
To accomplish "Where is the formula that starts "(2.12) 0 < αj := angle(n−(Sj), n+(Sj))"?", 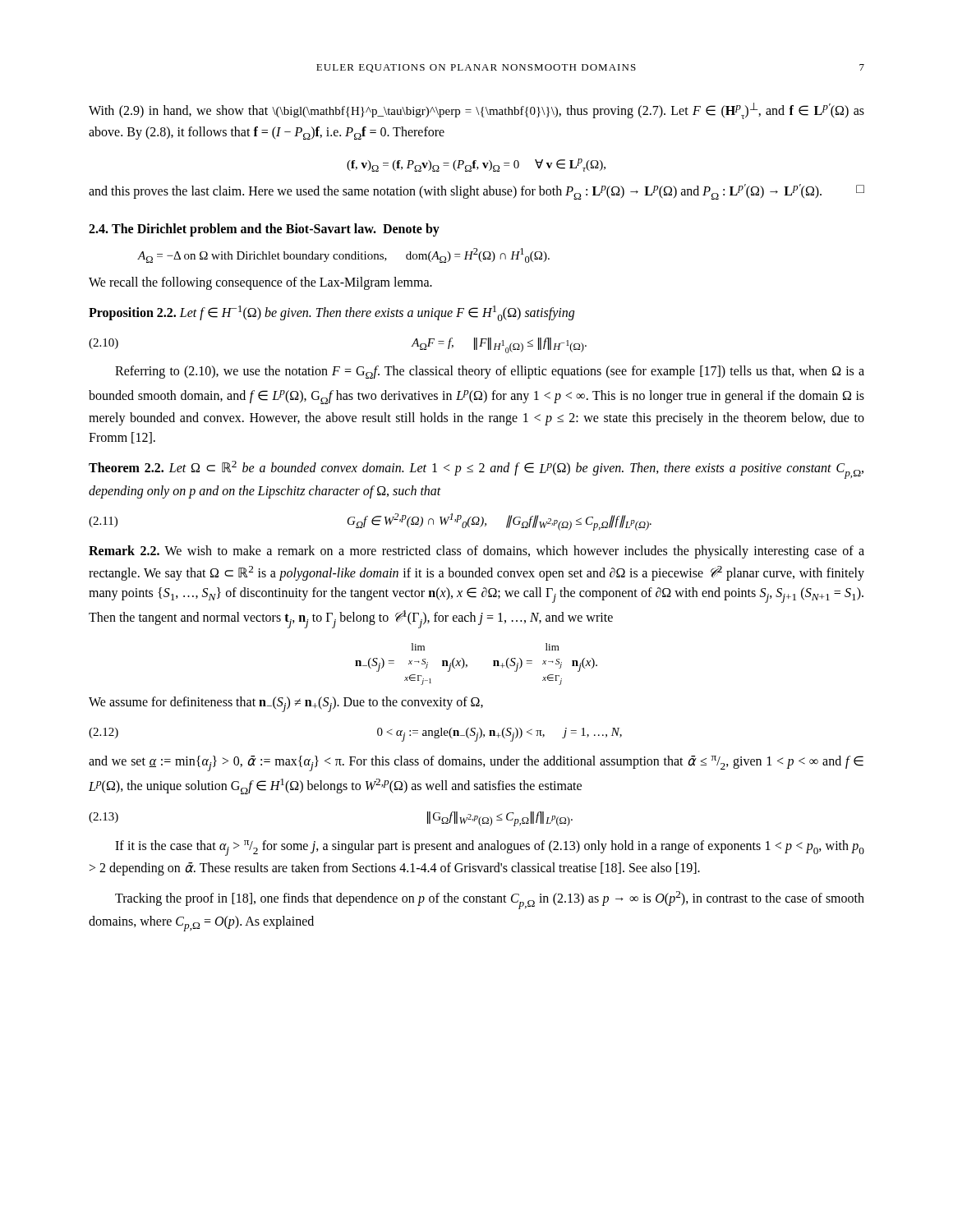I will click(476, 733).
